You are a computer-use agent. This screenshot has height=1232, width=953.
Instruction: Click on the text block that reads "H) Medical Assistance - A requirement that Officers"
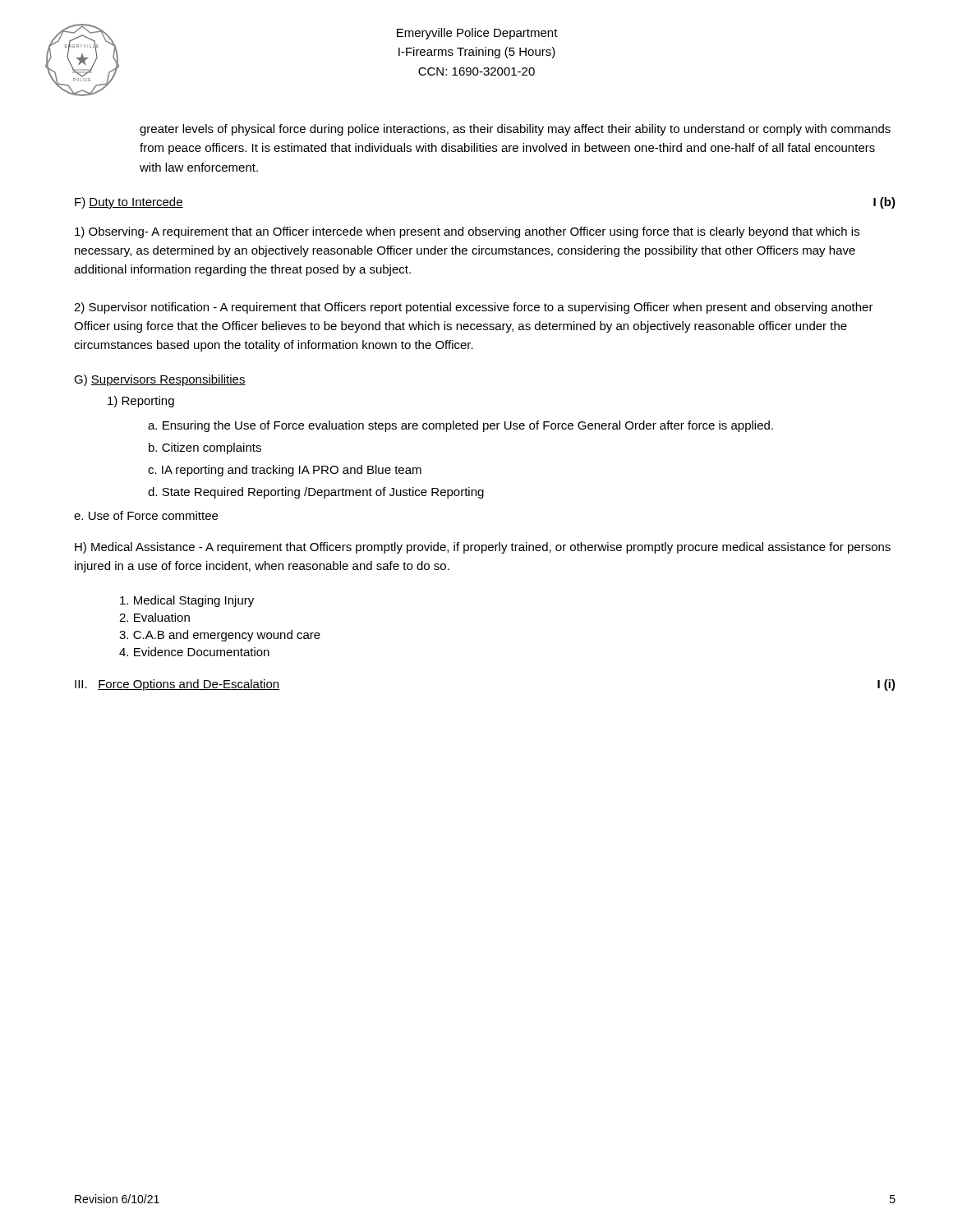click(x=482, y=556)
